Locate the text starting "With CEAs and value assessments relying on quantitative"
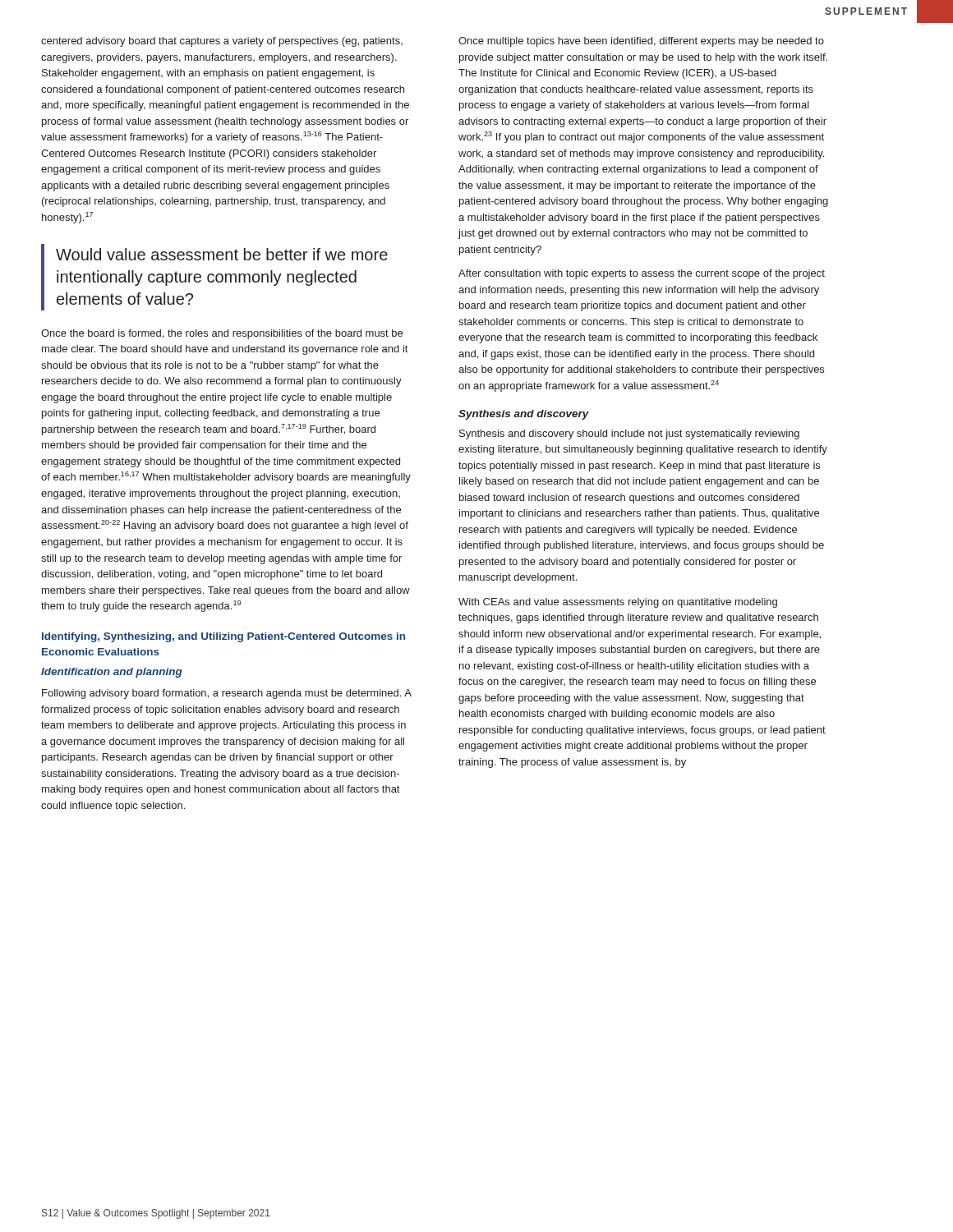Screen dimensions: 1232x953 pyautogui.click(x=642, y=682)
